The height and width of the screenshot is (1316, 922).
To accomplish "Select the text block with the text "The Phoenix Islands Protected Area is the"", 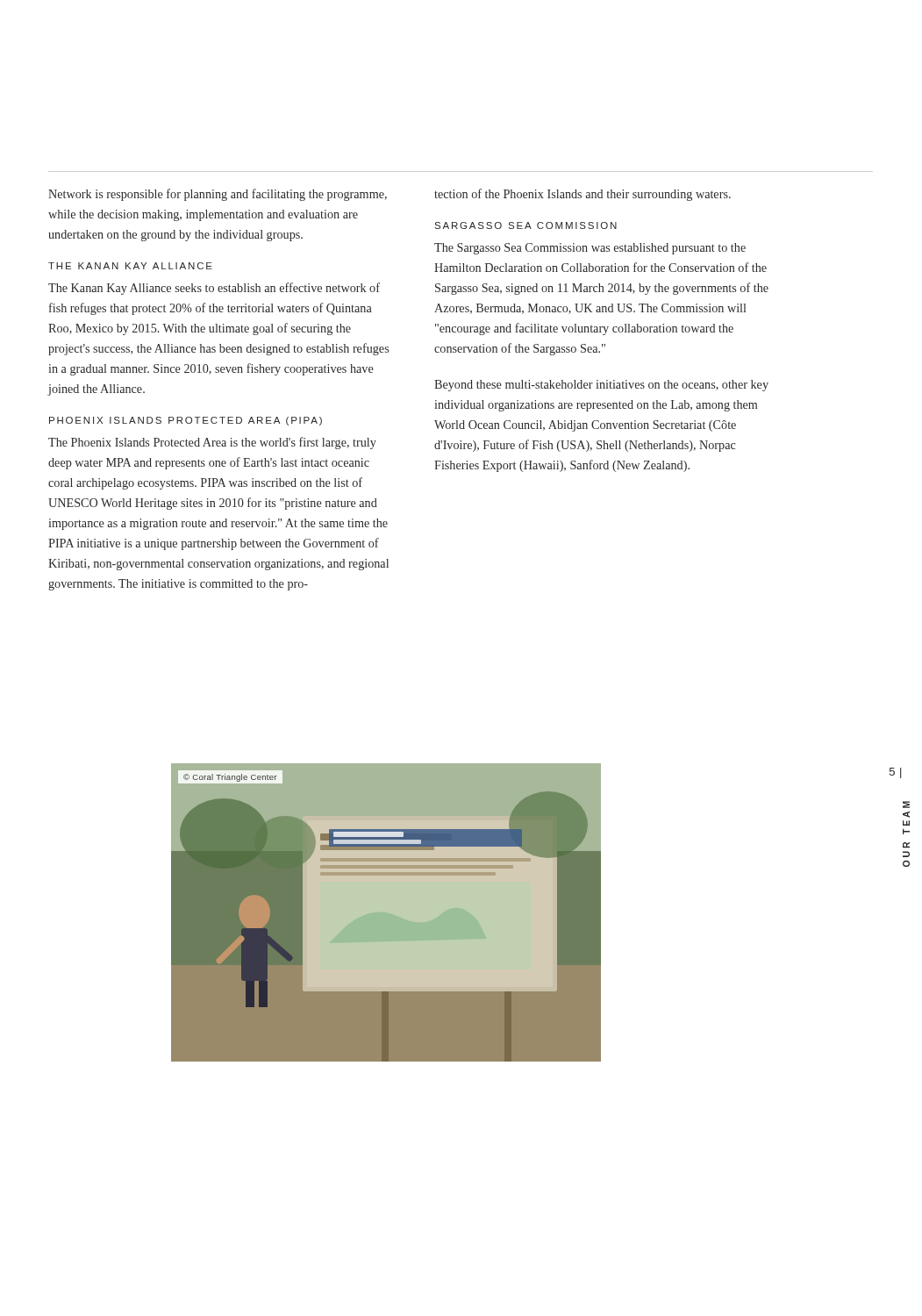I will [219, 513].
